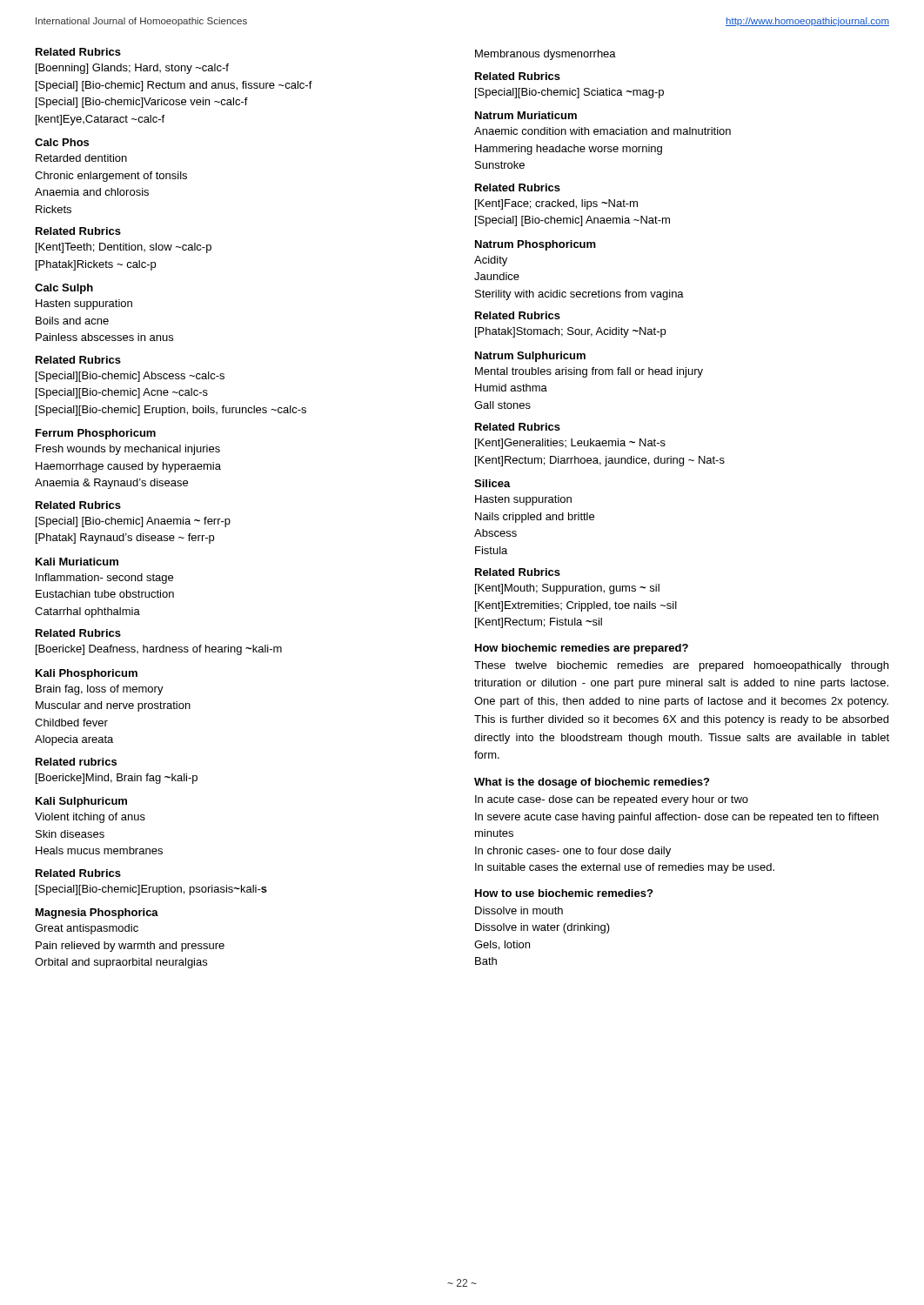Click on the section header that reads "Natrum Phosphoricum"
Screen dimensions: 1305x924
click(535, 244)
